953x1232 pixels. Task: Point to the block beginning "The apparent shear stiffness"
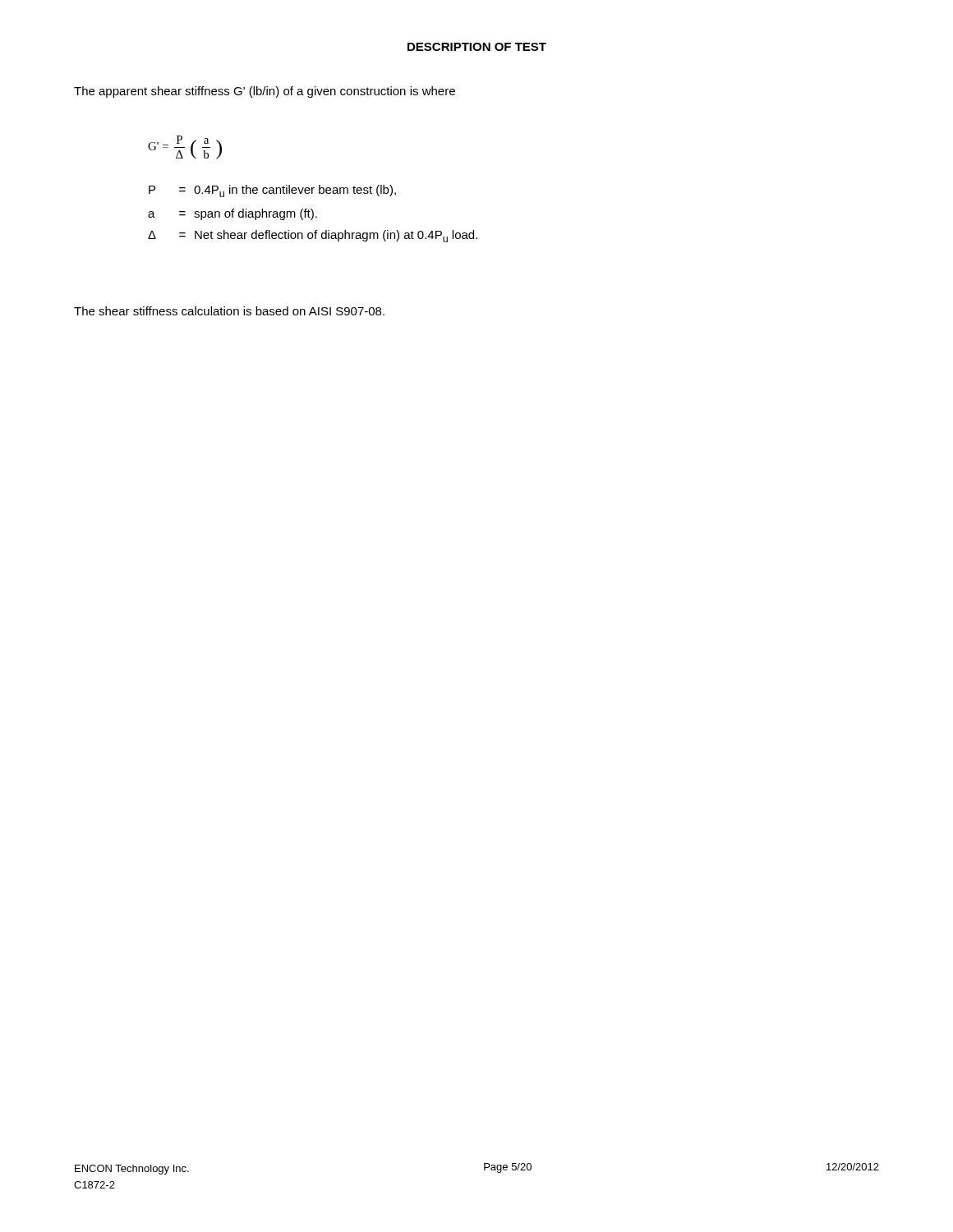[x=265, y=91]
